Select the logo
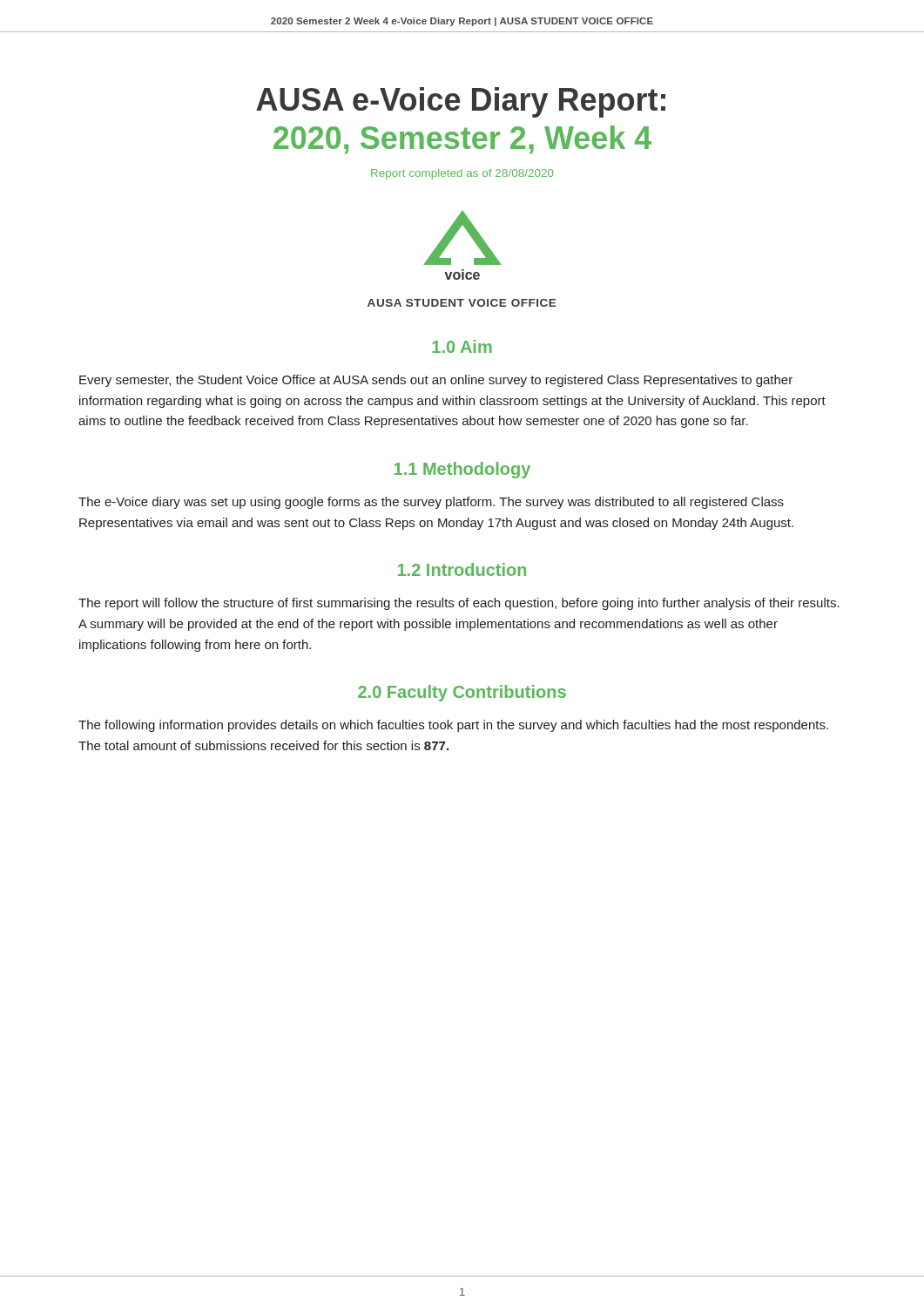Screen dimensions: 1307x924 click(x=462, y=246)
